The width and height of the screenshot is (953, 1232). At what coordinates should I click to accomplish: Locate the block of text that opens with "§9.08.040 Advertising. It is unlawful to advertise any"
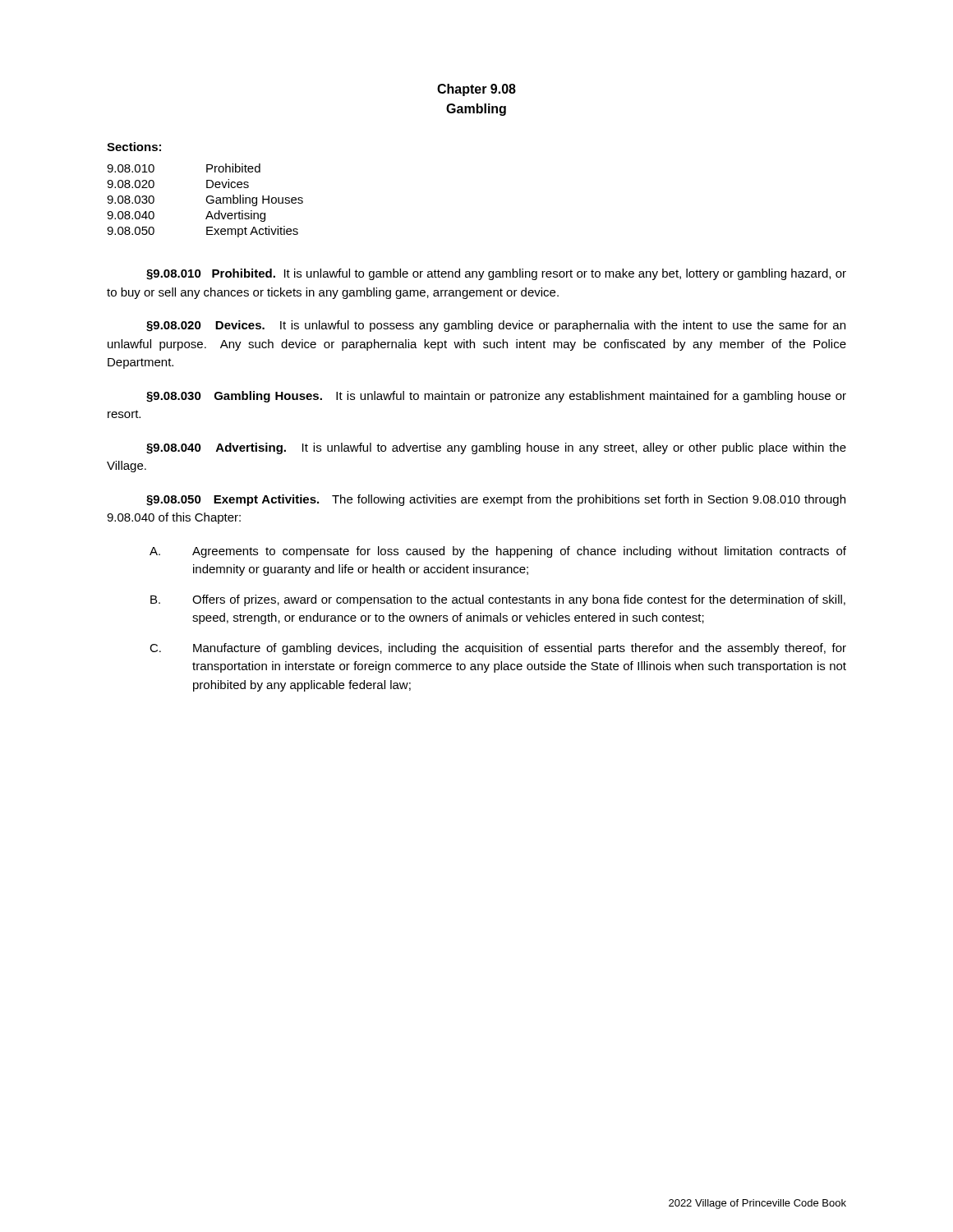point(476,457)
